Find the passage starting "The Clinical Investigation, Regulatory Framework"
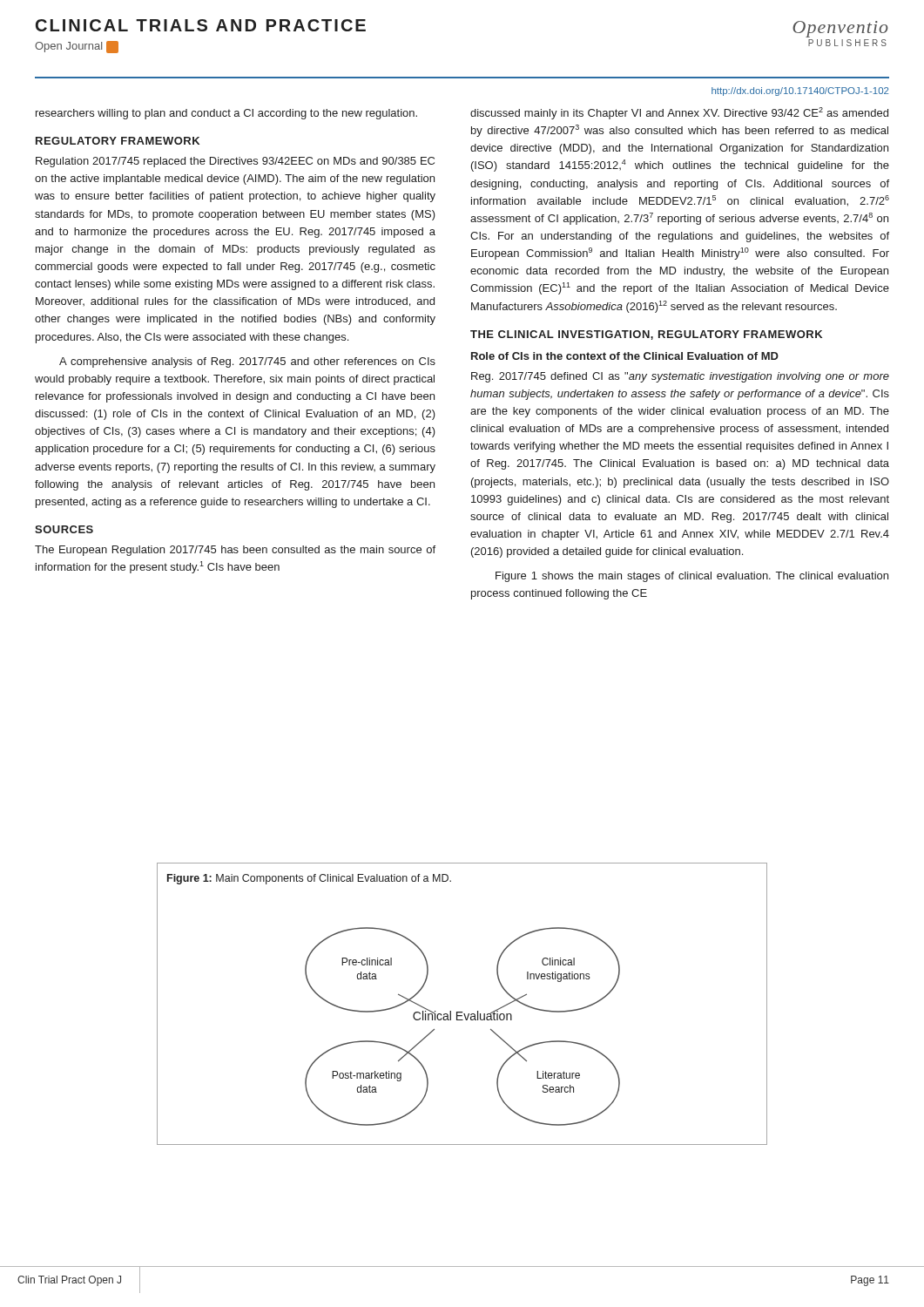 tap(647, 334)
